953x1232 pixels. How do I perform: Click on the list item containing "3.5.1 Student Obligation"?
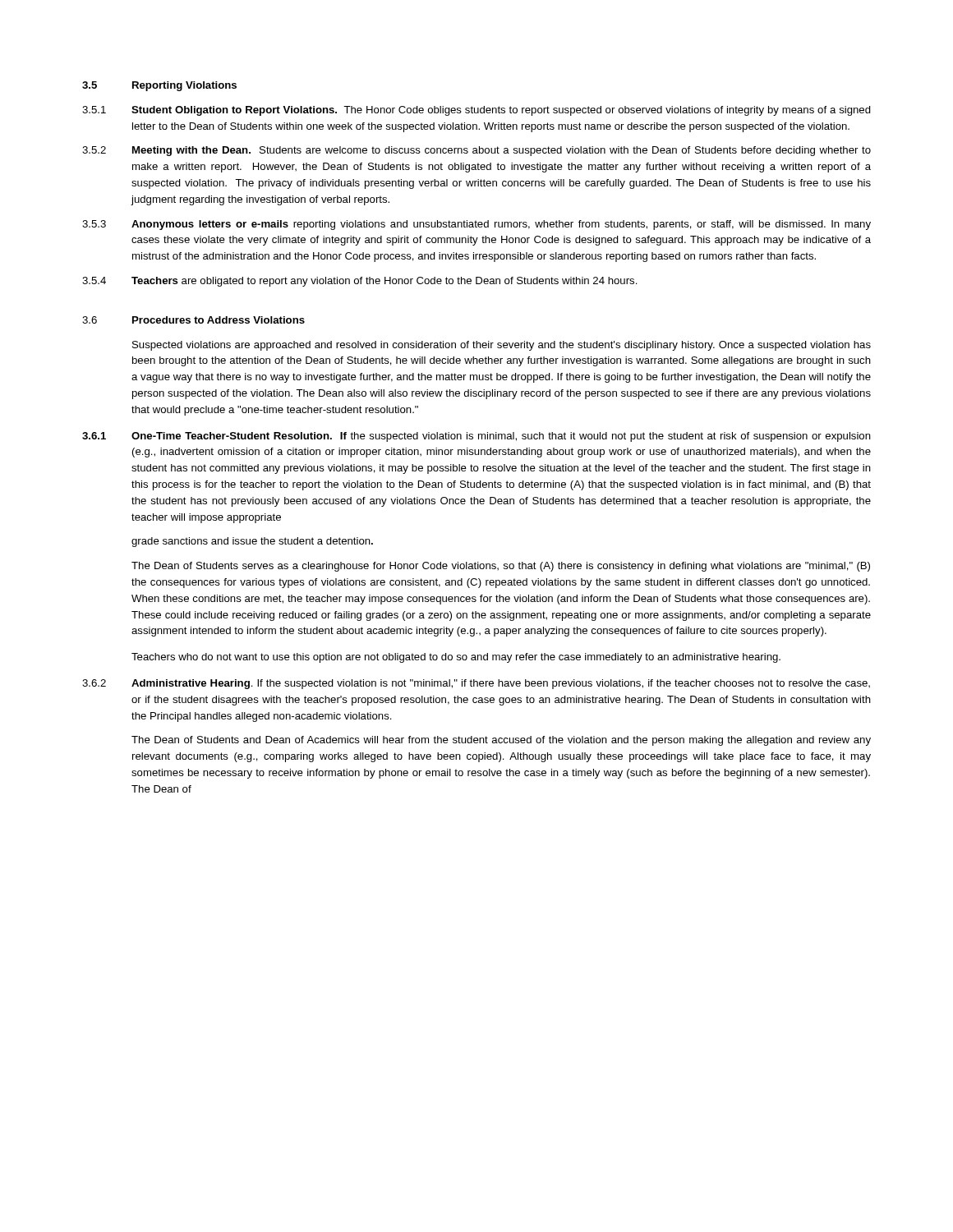476,118
